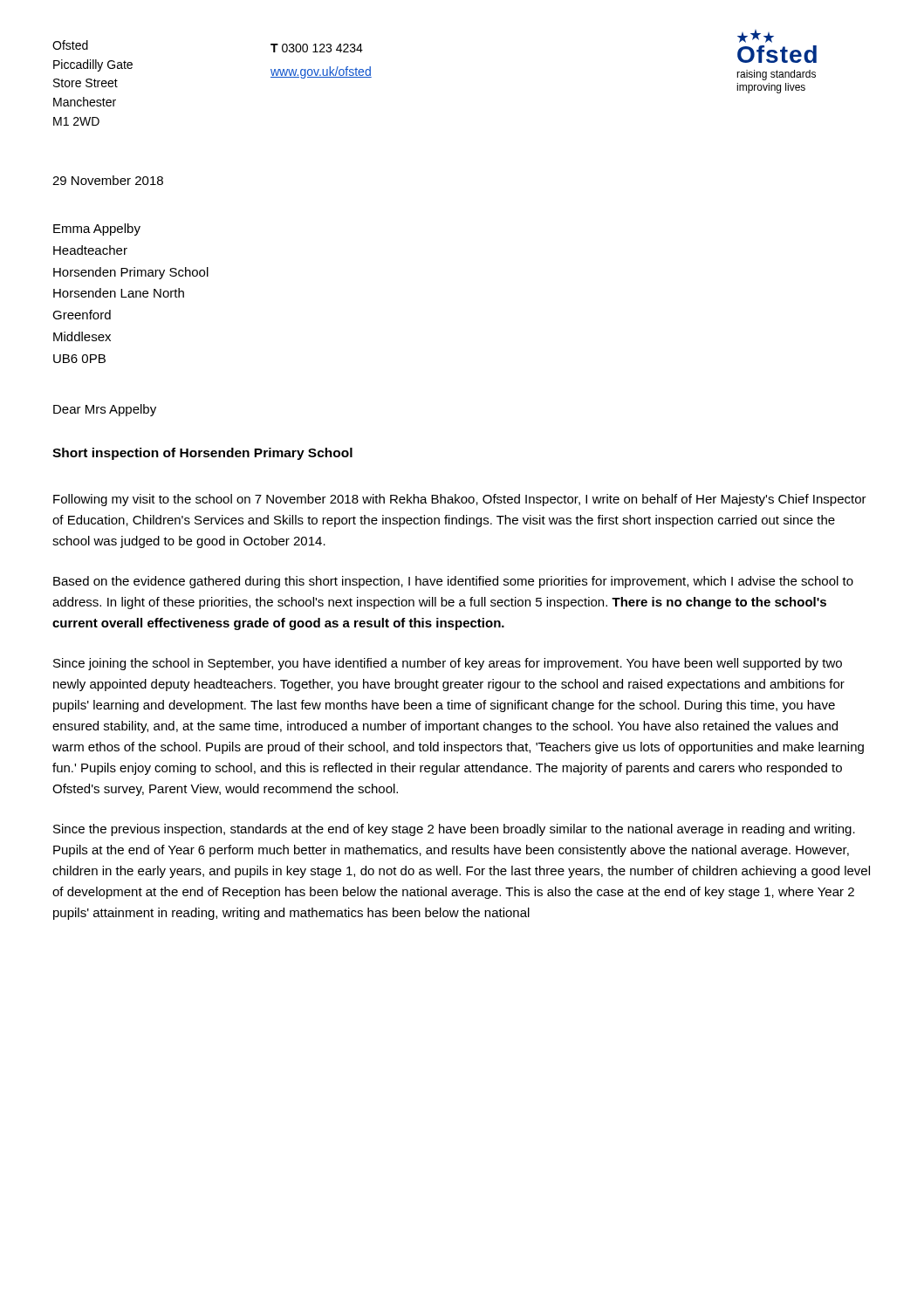Select the text block with the text "Emma Appelby Headteacher"
924x1309 pixels.
(x=131, y=294)
